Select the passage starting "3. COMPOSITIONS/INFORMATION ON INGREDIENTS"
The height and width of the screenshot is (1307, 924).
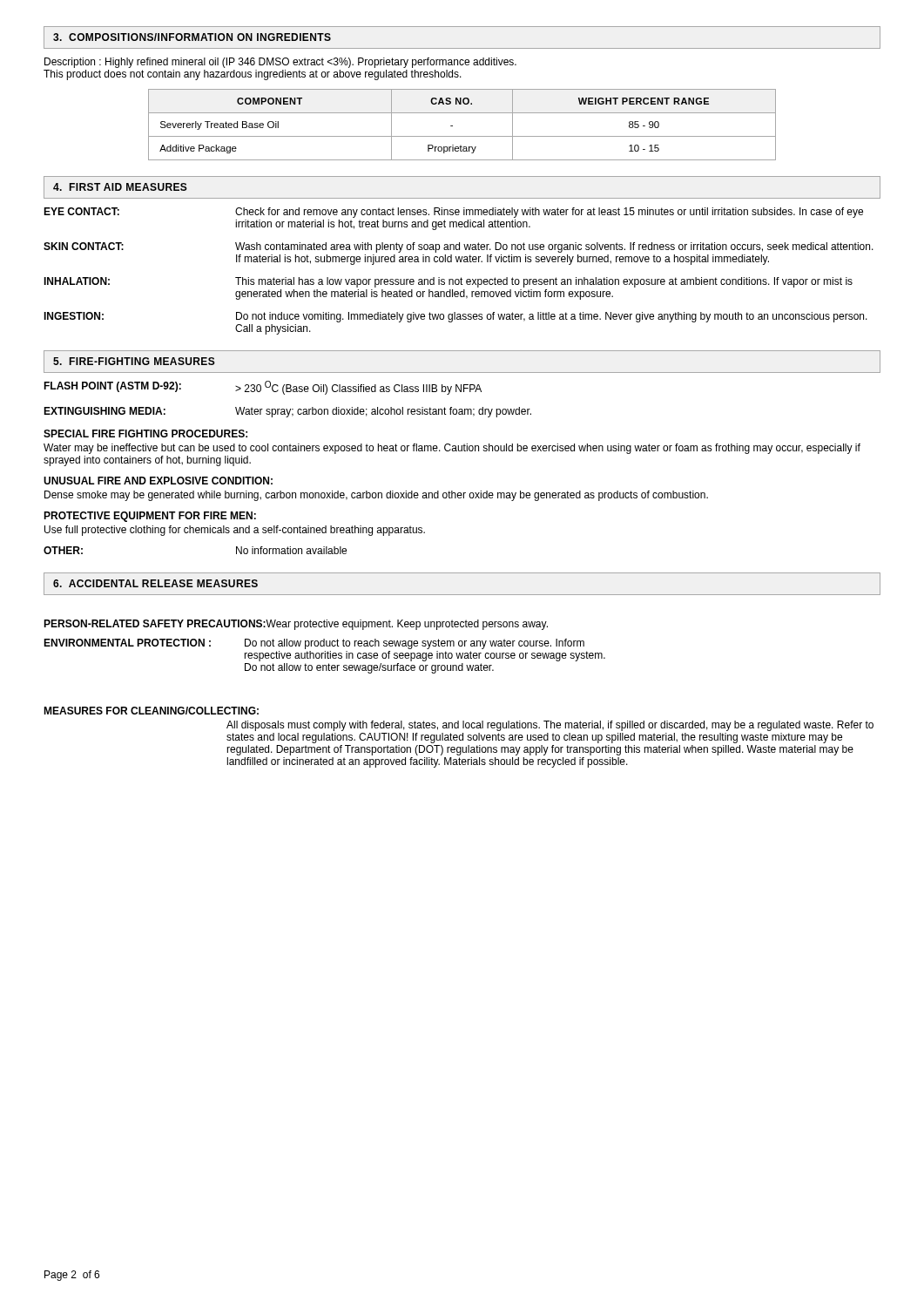click(192, 37)
